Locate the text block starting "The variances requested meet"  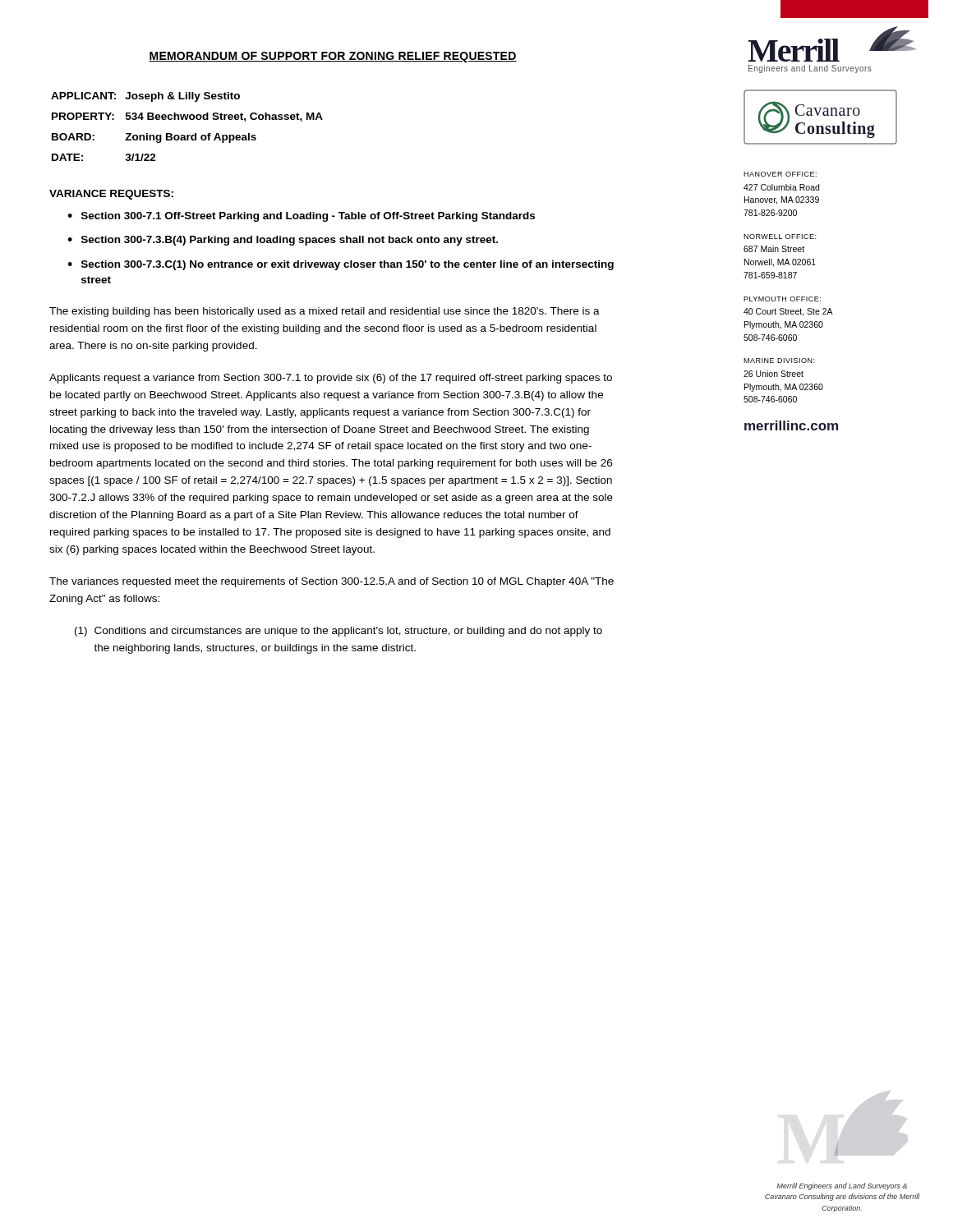pos(332,590)
